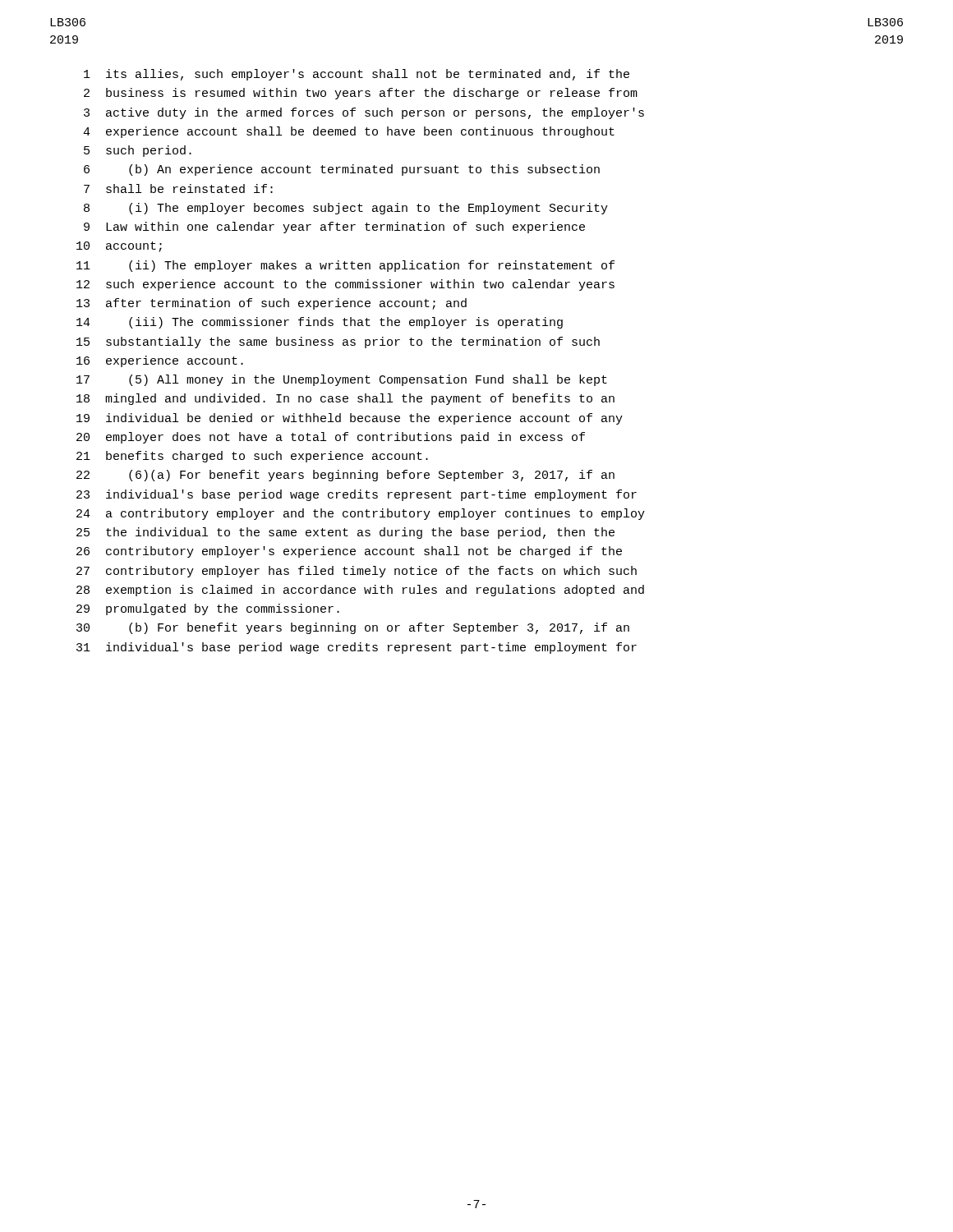Navigate to the text block starting "20 employer does"
Image resolution: width=953 pixels, height=1232 pixels.
tap(476, 438)
